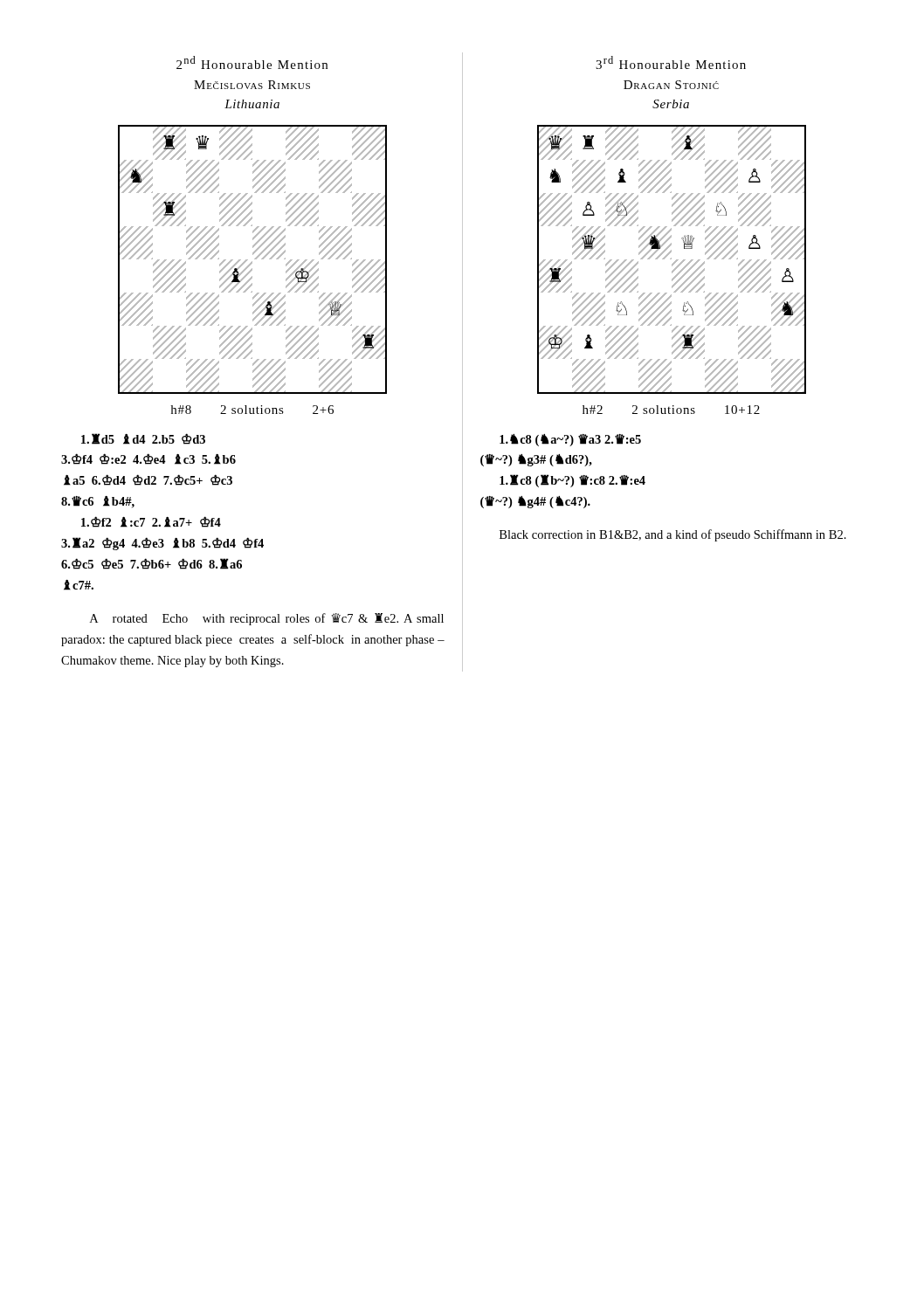Find the text block starting "Black correction in B1&B2, and a"

663,535
